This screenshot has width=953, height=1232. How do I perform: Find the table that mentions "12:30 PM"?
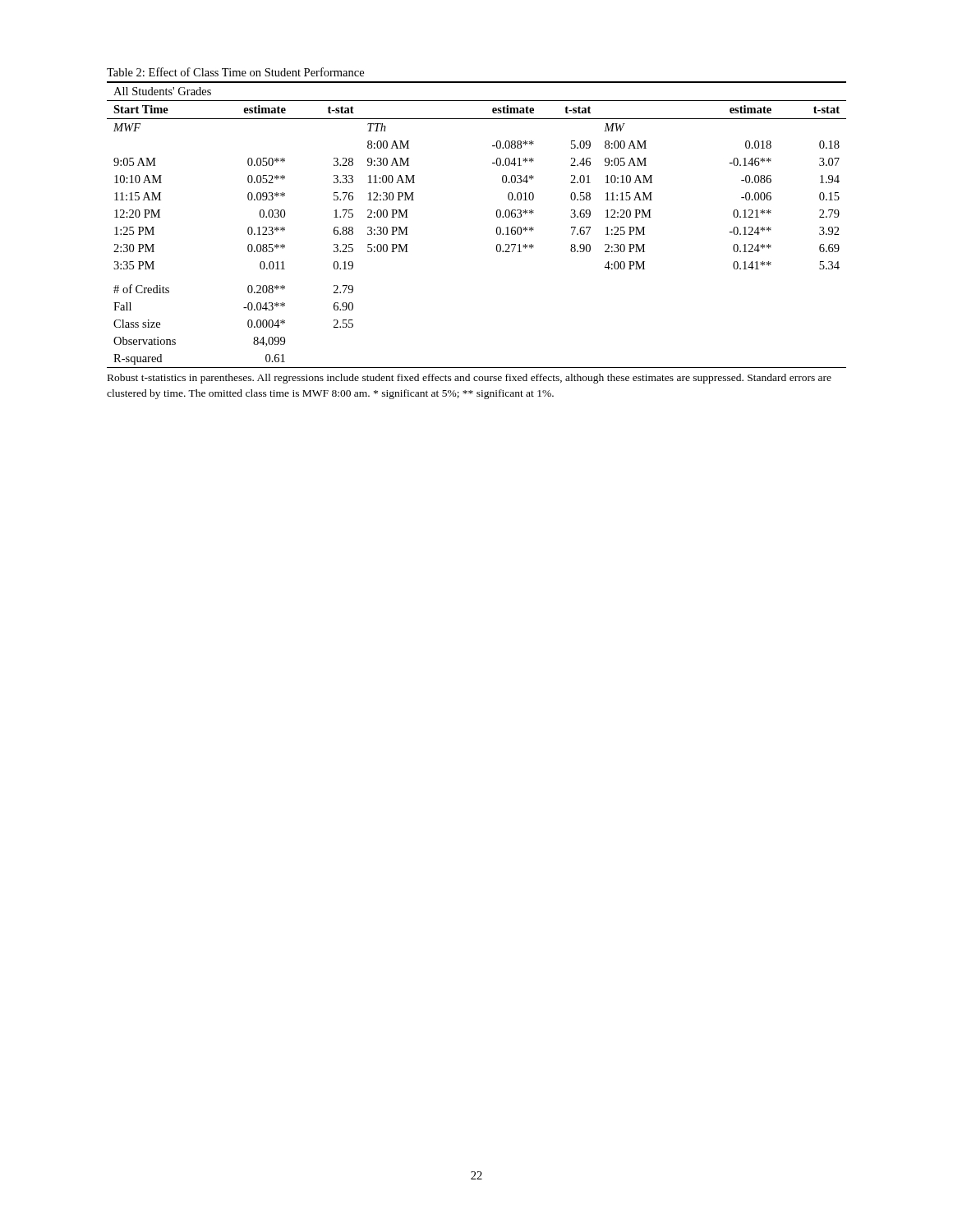point(476,225)
